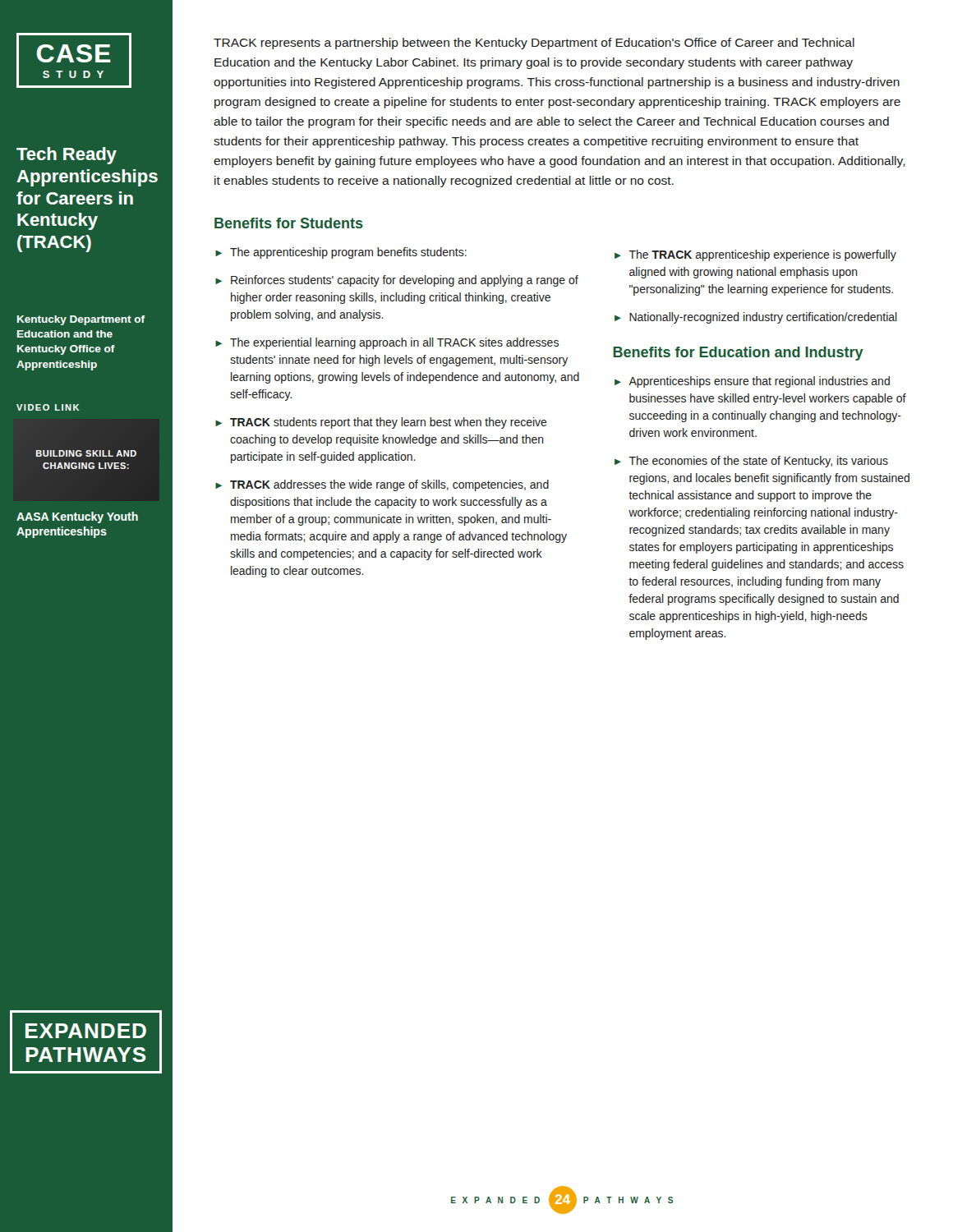The height and width of the screenshot is (1232, 953).
Task: Locate the list item that reads "► The apprenticeship program benefits students:"
Action: (397, 253)
